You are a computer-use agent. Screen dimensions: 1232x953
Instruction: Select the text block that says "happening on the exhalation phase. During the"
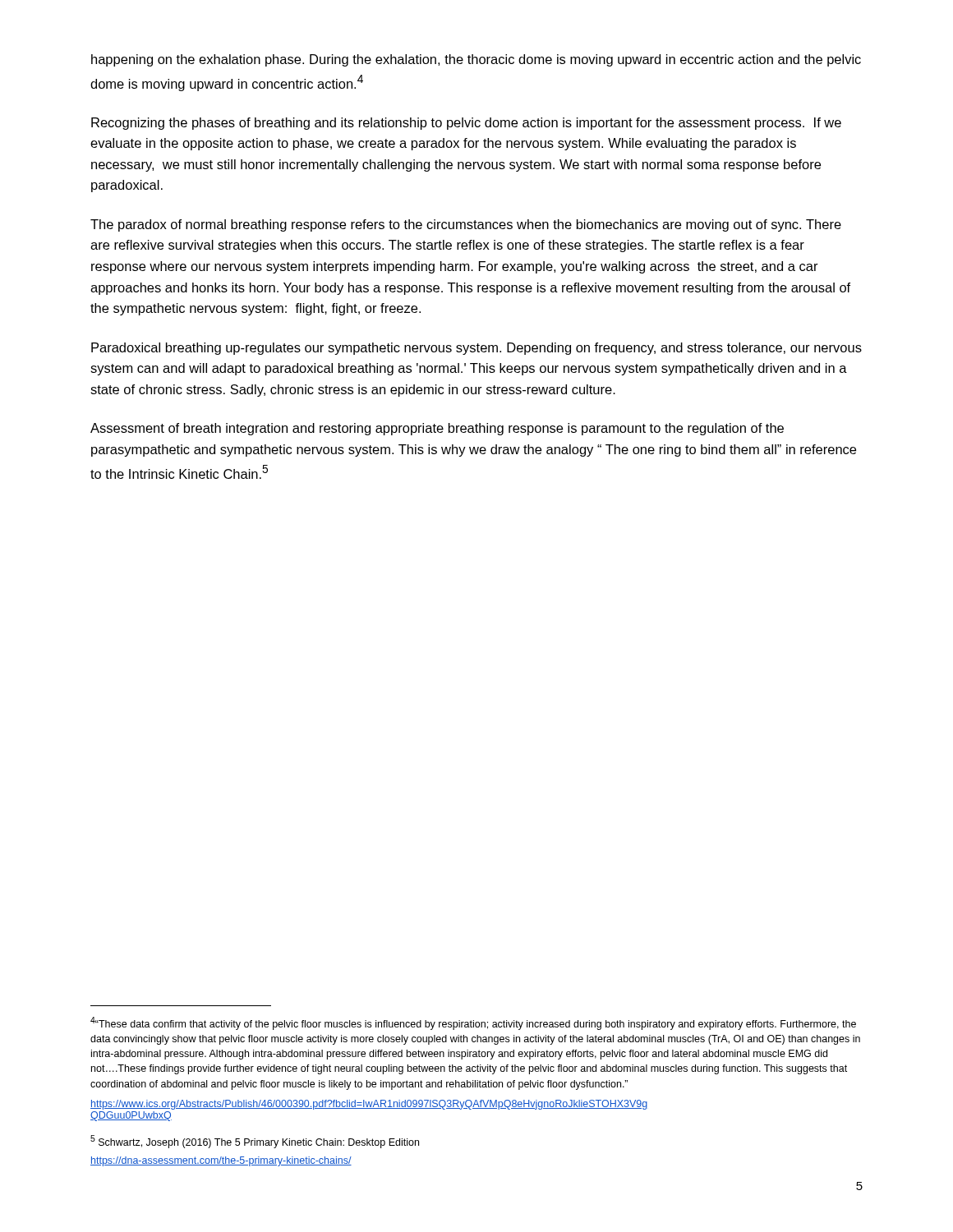tap(476, 71)
